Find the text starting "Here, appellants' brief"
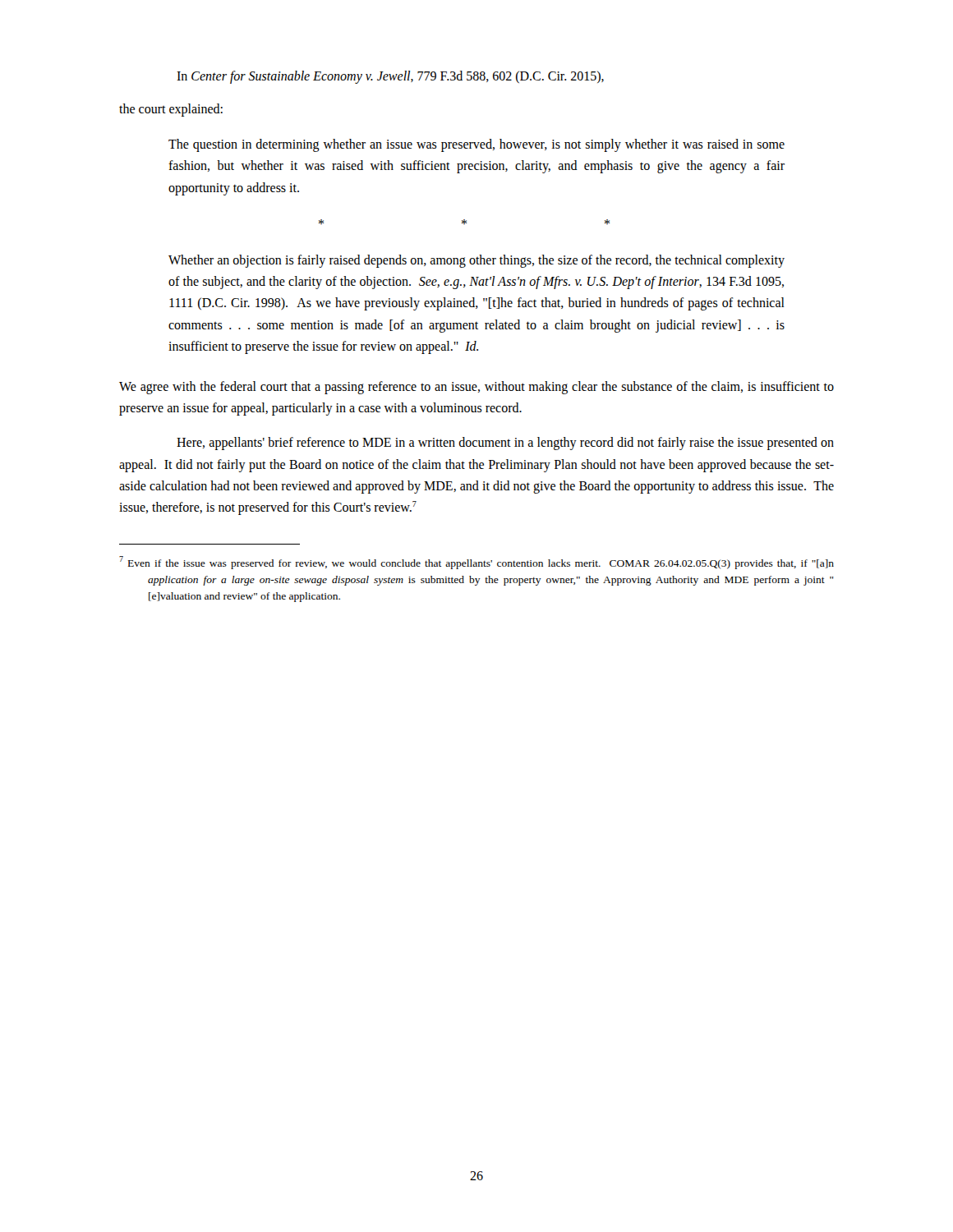Image resolution: width=953 pixels, height=1232 pixels. (476, 475)
